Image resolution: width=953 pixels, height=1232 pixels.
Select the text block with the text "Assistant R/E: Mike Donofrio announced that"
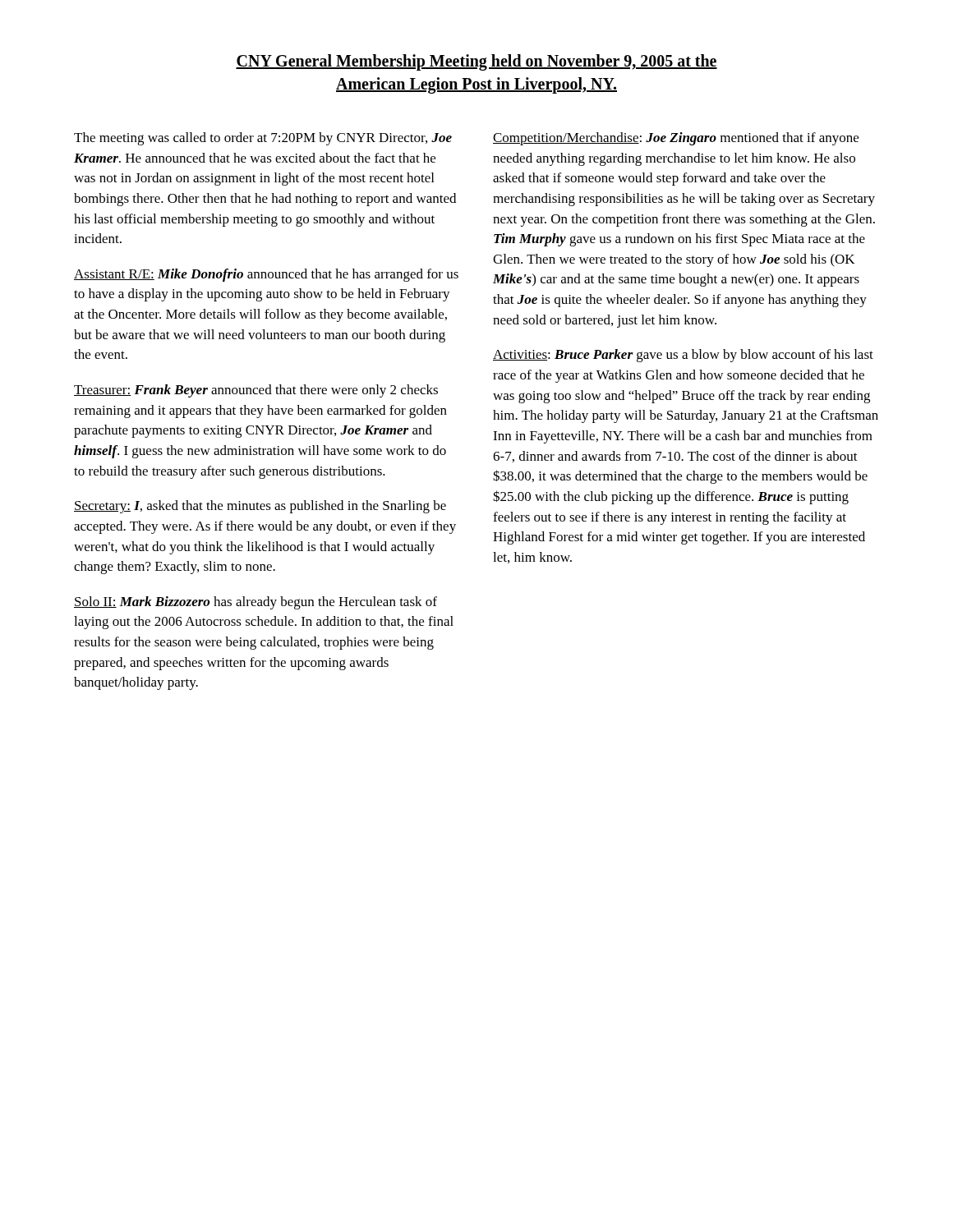point(267,315)
